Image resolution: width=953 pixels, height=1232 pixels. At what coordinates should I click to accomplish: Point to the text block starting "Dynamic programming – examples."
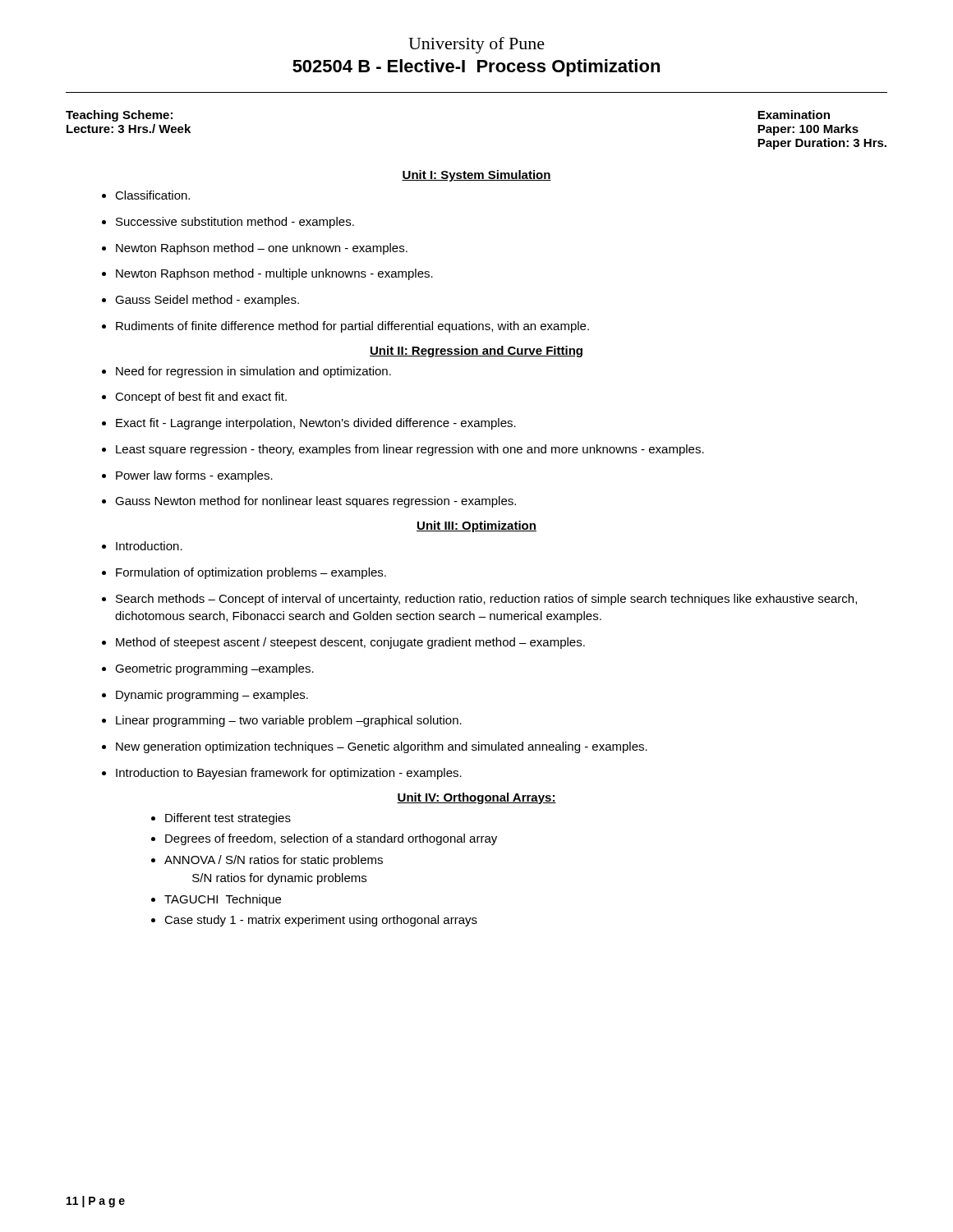click(x=205, y=696)
